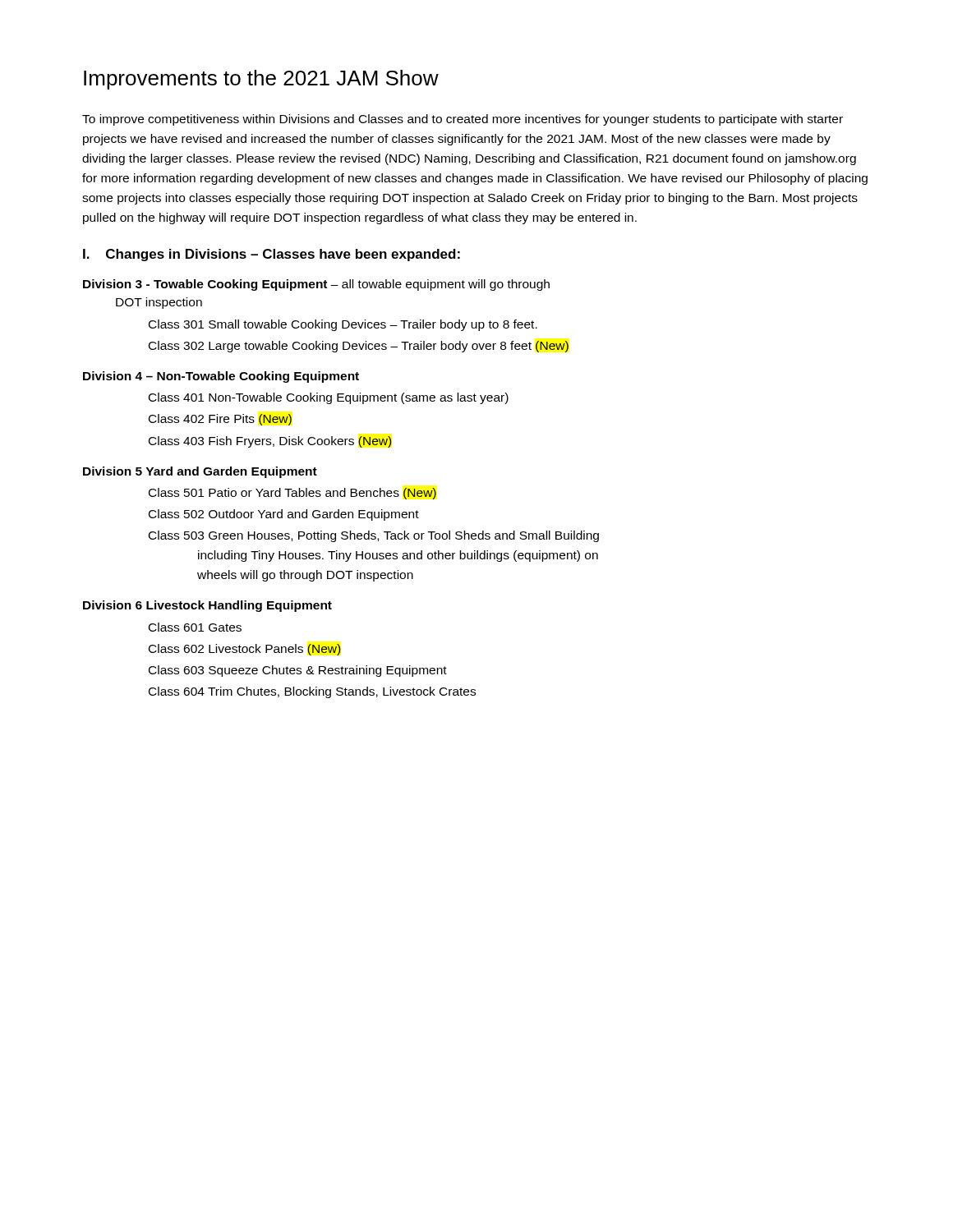Image resolution: width=953 pixels, height=1232 pixels.
Task: Click on the passage starting "Improvements to the 2021 JAM Show"
Action: pos(261,80)
